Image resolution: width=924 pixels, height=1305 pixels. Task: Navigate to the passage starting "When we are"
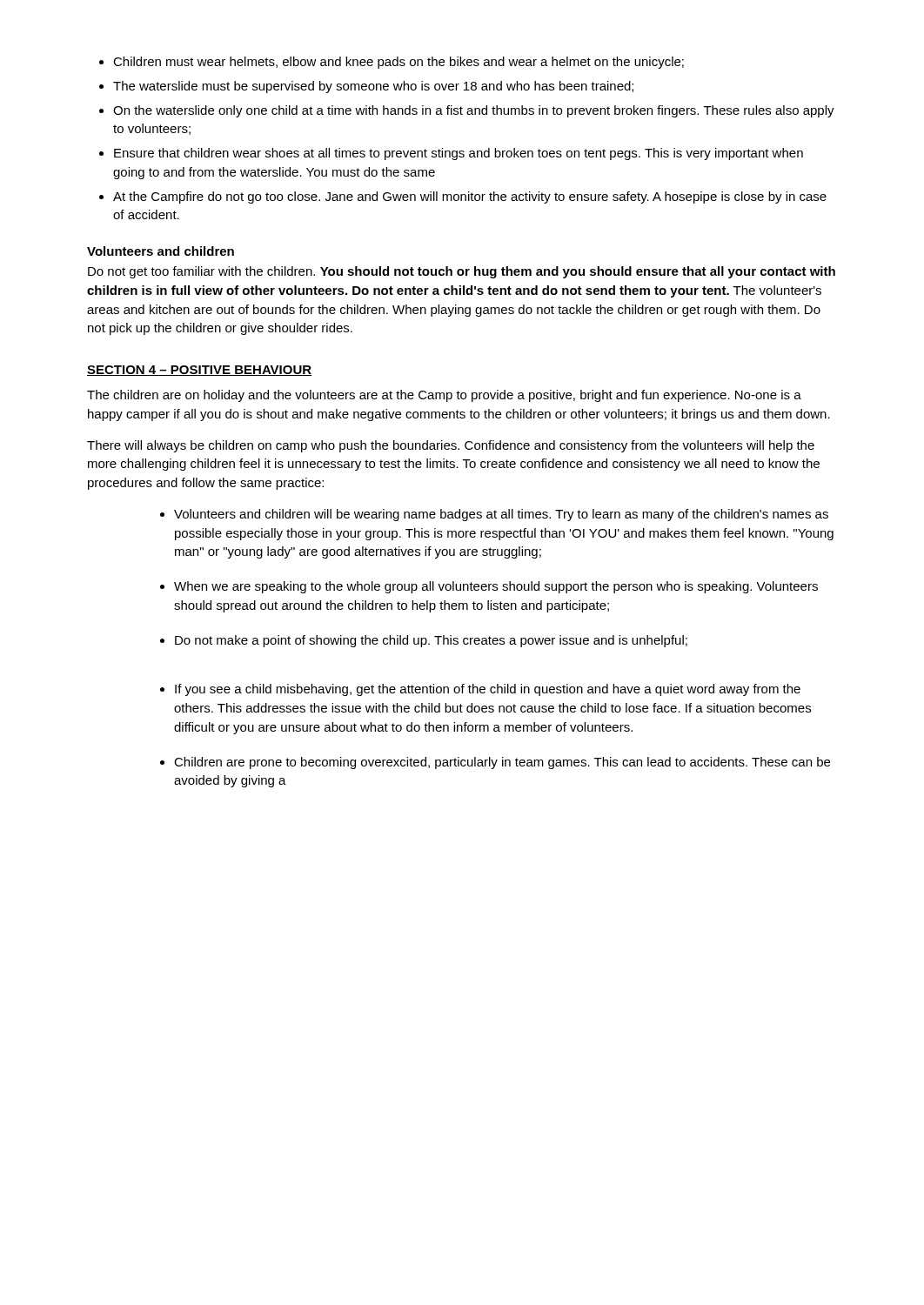[x=505, y=596]
